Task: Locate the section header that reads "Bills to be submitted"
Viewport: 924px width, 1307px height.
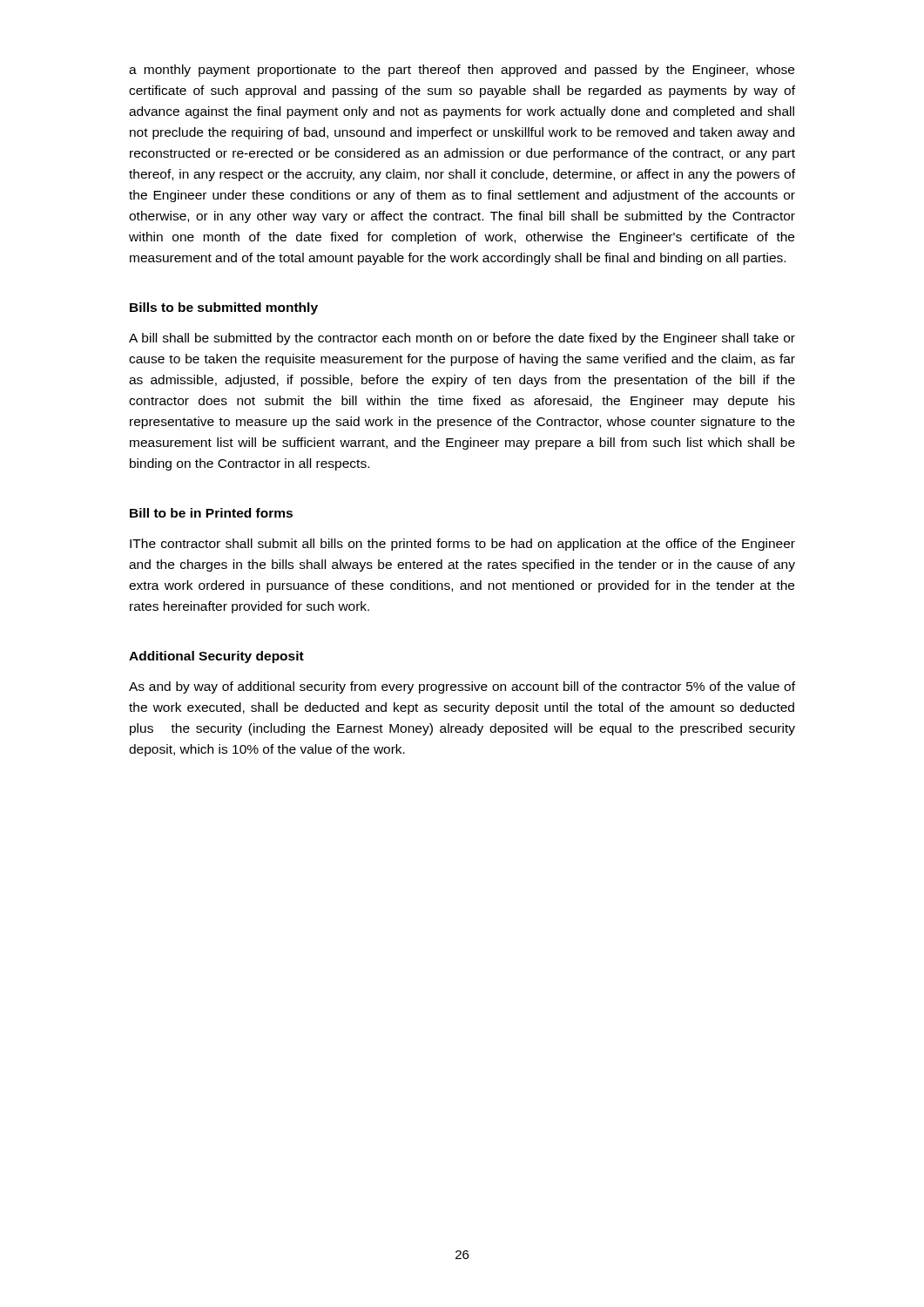Action: [x=223, y=307]
